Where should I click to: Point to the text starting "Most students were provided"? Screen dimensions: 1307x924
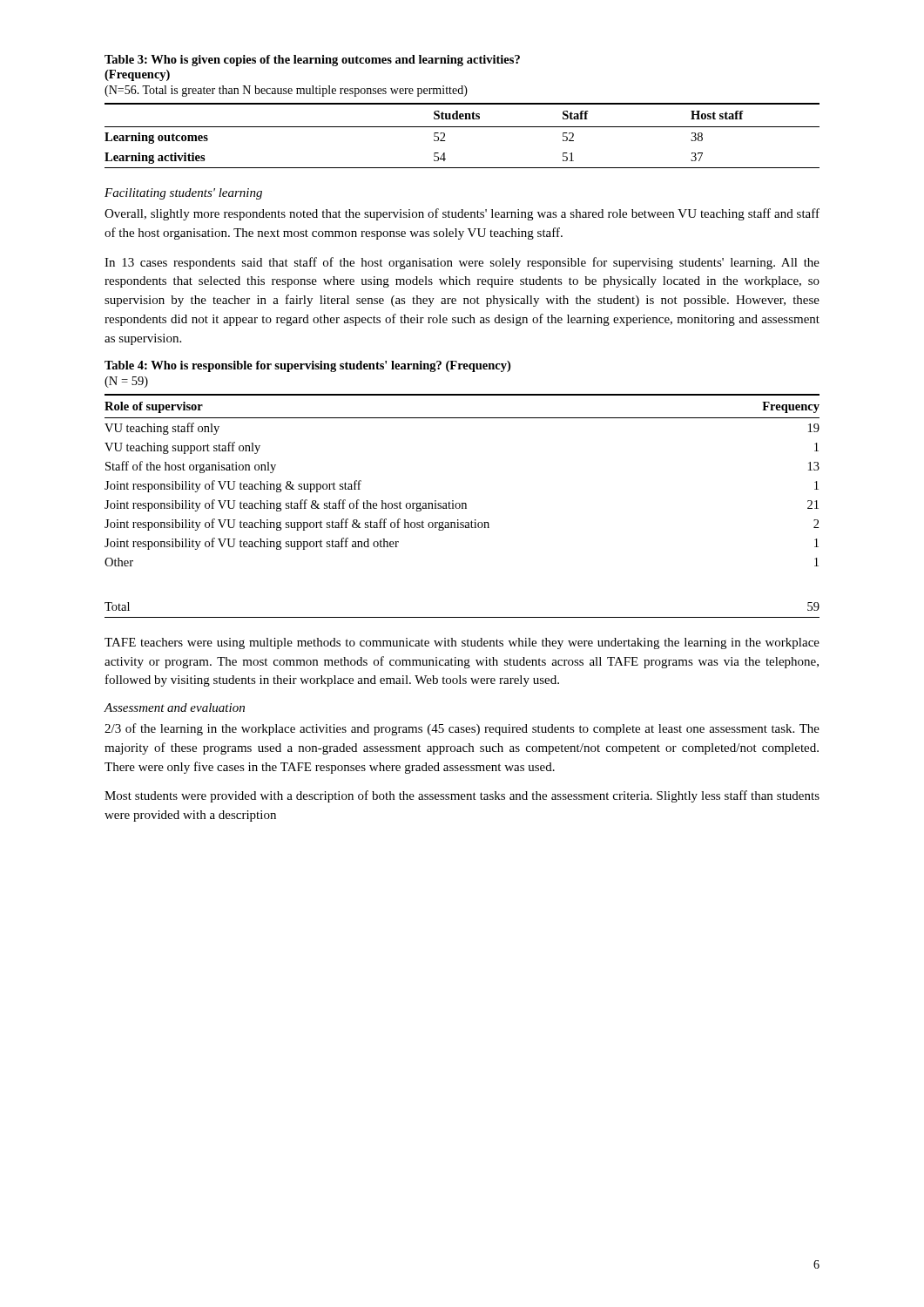point(462,805)
